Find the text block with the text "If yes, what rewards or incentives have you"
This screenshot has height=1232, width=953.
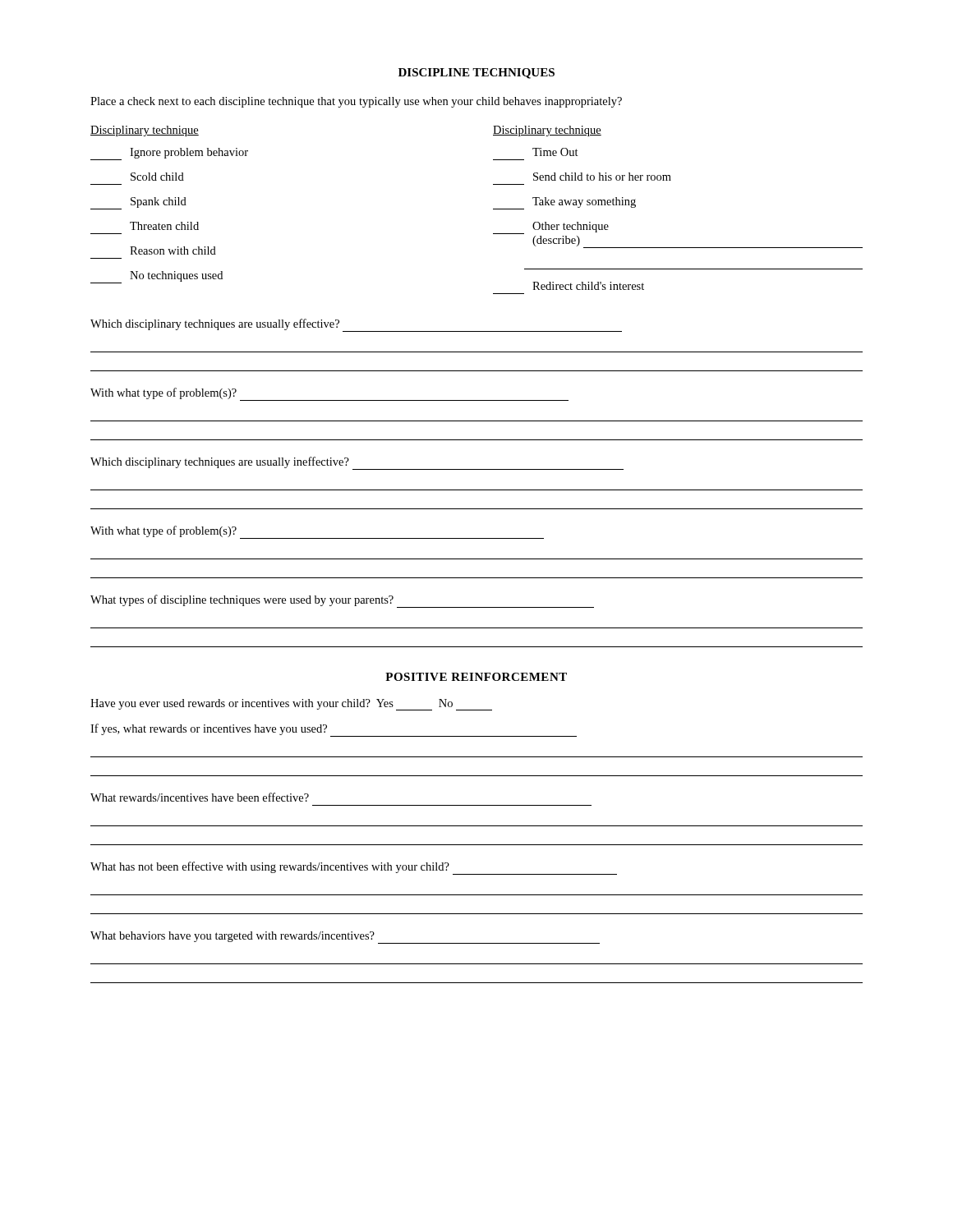[476, 749]
